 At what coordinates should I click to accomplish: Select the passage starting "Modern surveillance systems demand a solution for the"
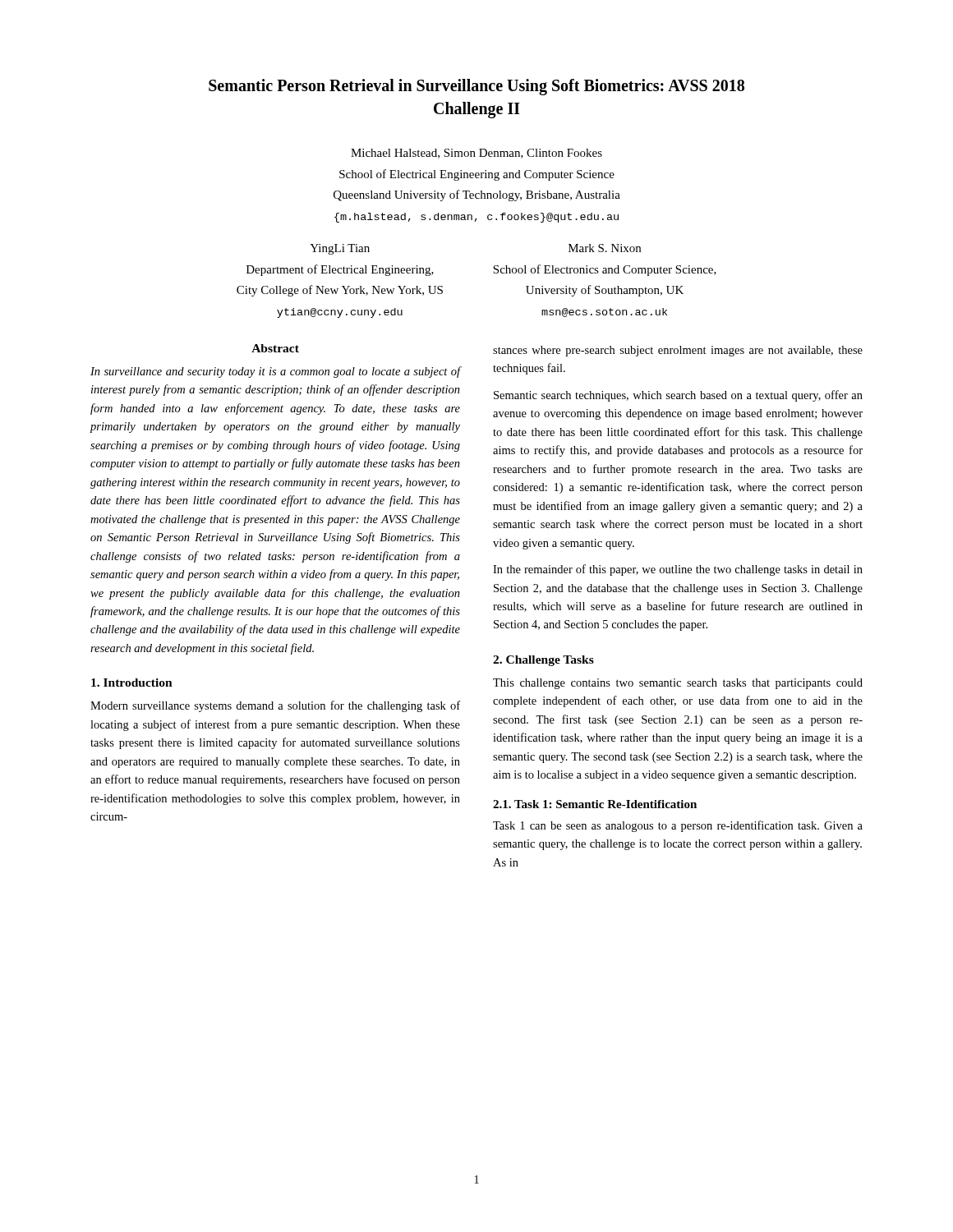[275, 761]
